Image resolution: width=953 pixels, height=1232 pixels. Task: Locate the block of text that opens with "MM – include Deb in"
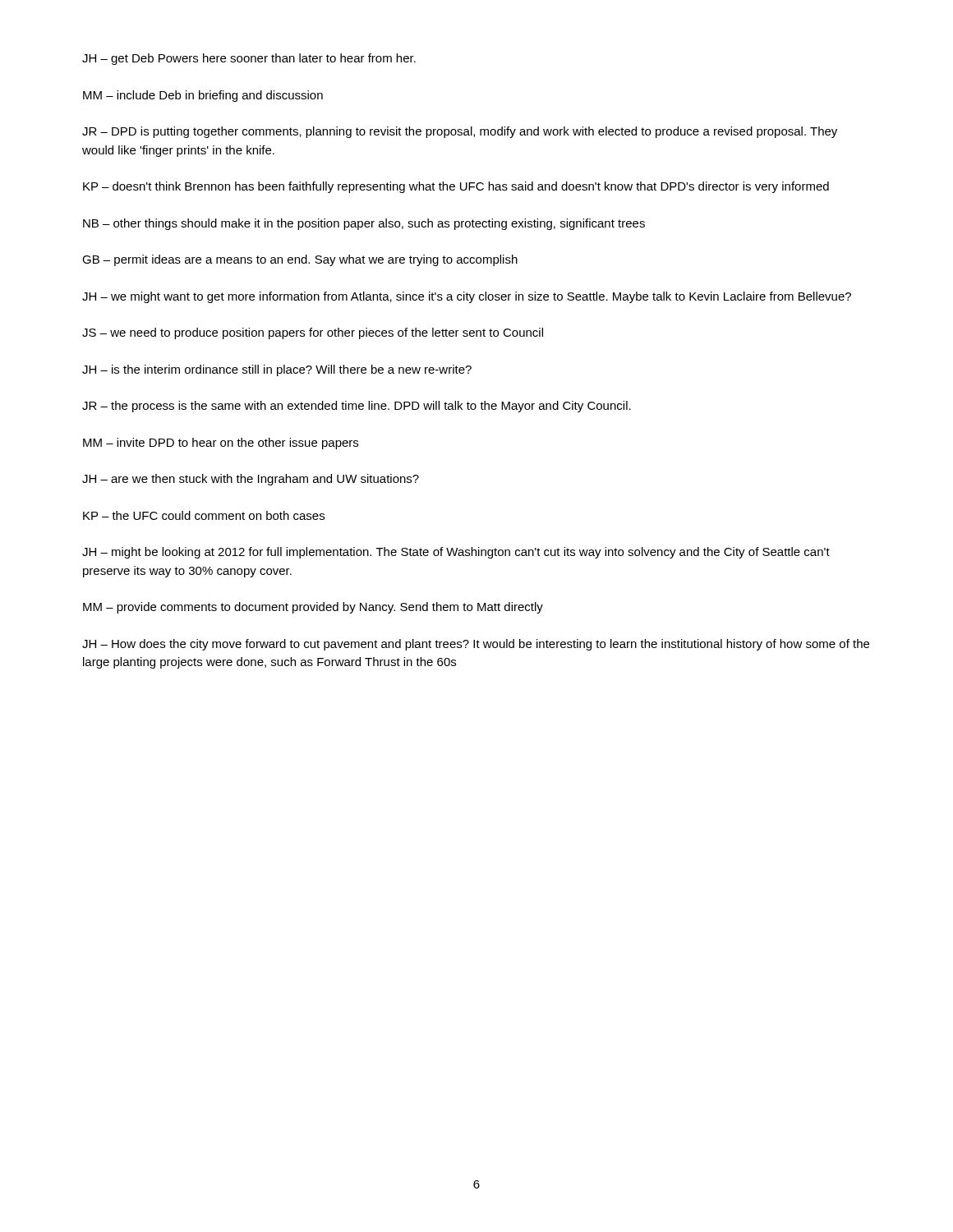(x=203, y=94)
